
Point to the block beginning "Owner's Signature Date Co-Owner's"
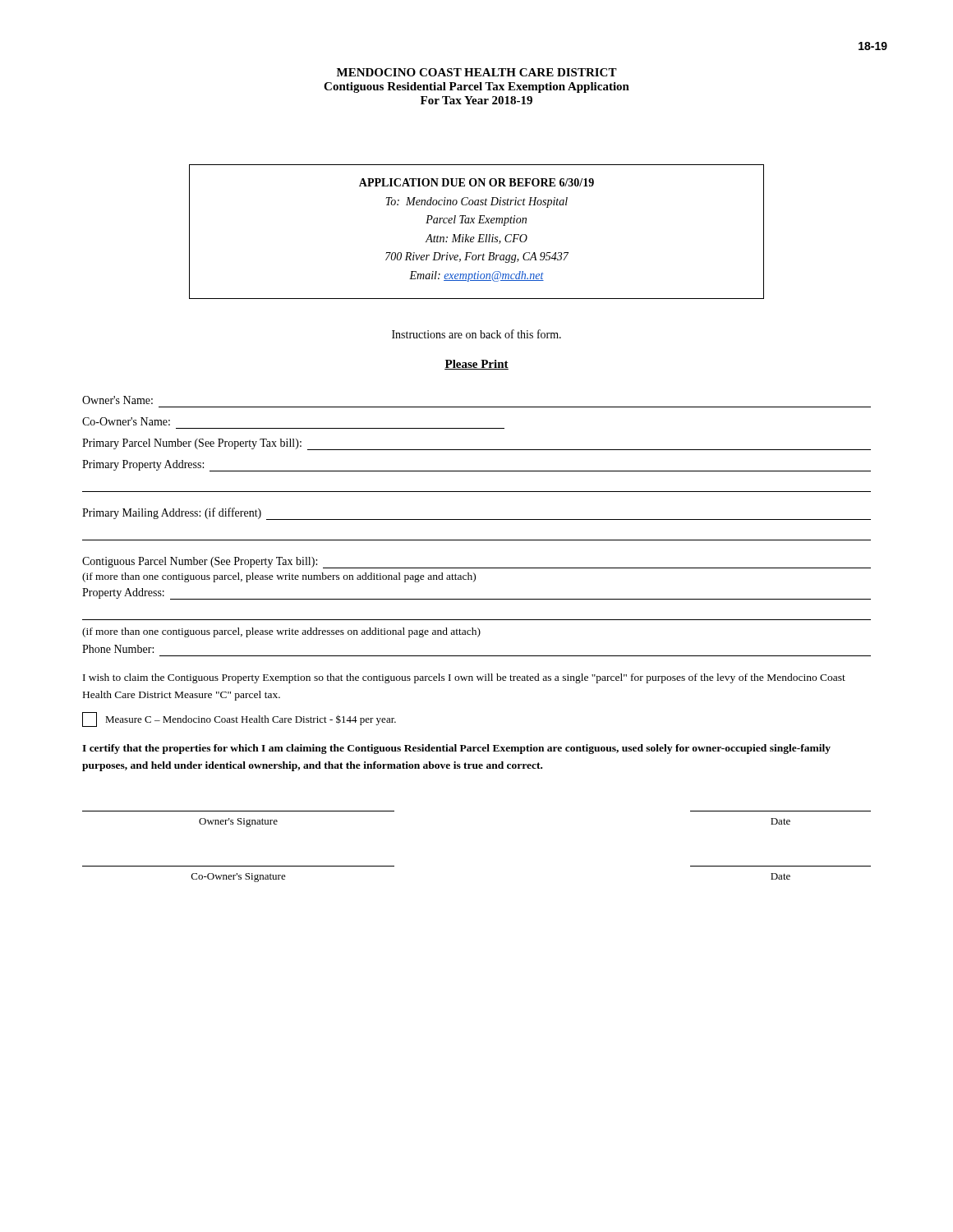pyautogui.click(x=239, y=822)
